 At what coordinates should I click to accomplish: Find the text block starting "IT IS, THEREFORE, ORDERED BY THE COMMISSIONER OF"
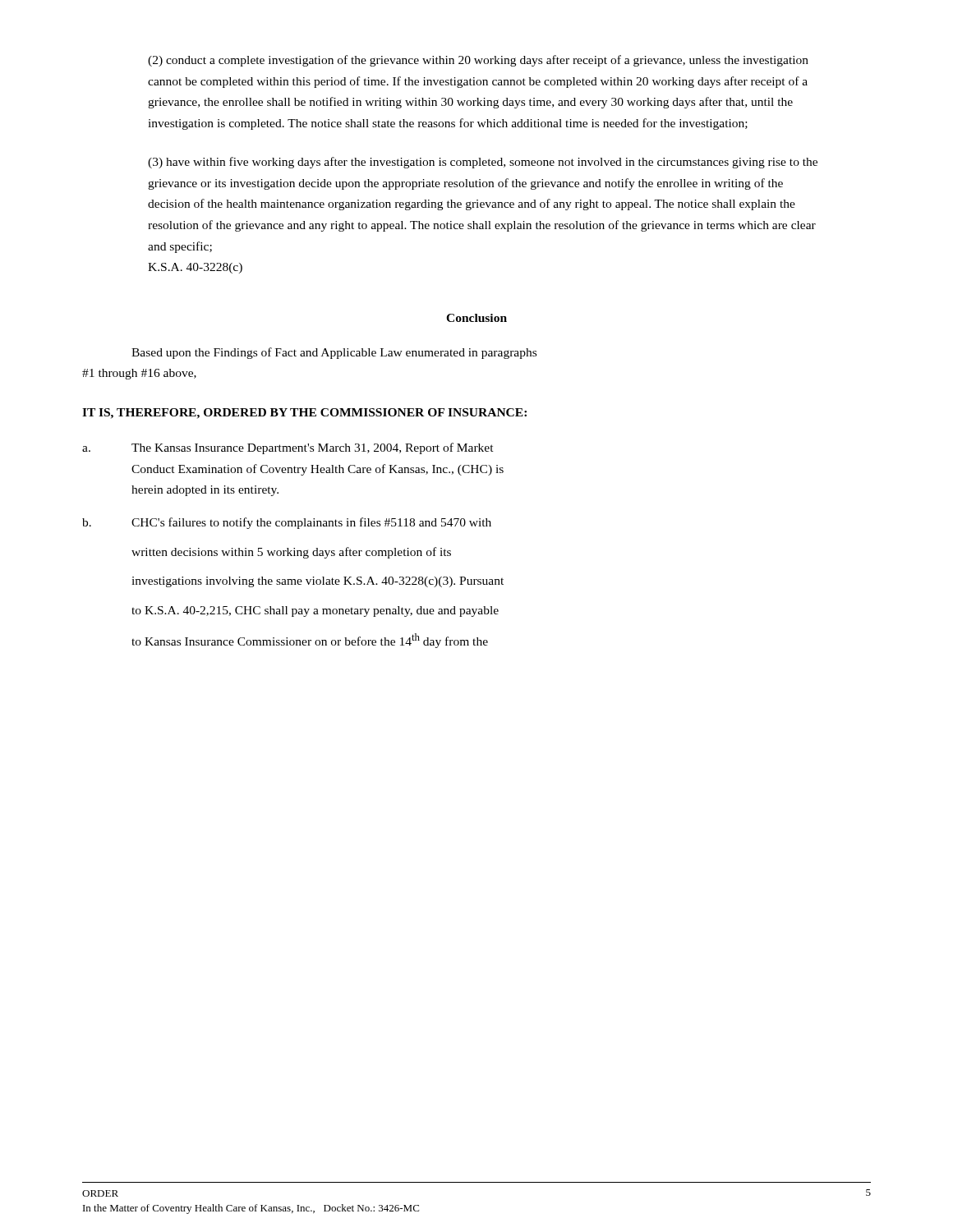coord(305,412)
